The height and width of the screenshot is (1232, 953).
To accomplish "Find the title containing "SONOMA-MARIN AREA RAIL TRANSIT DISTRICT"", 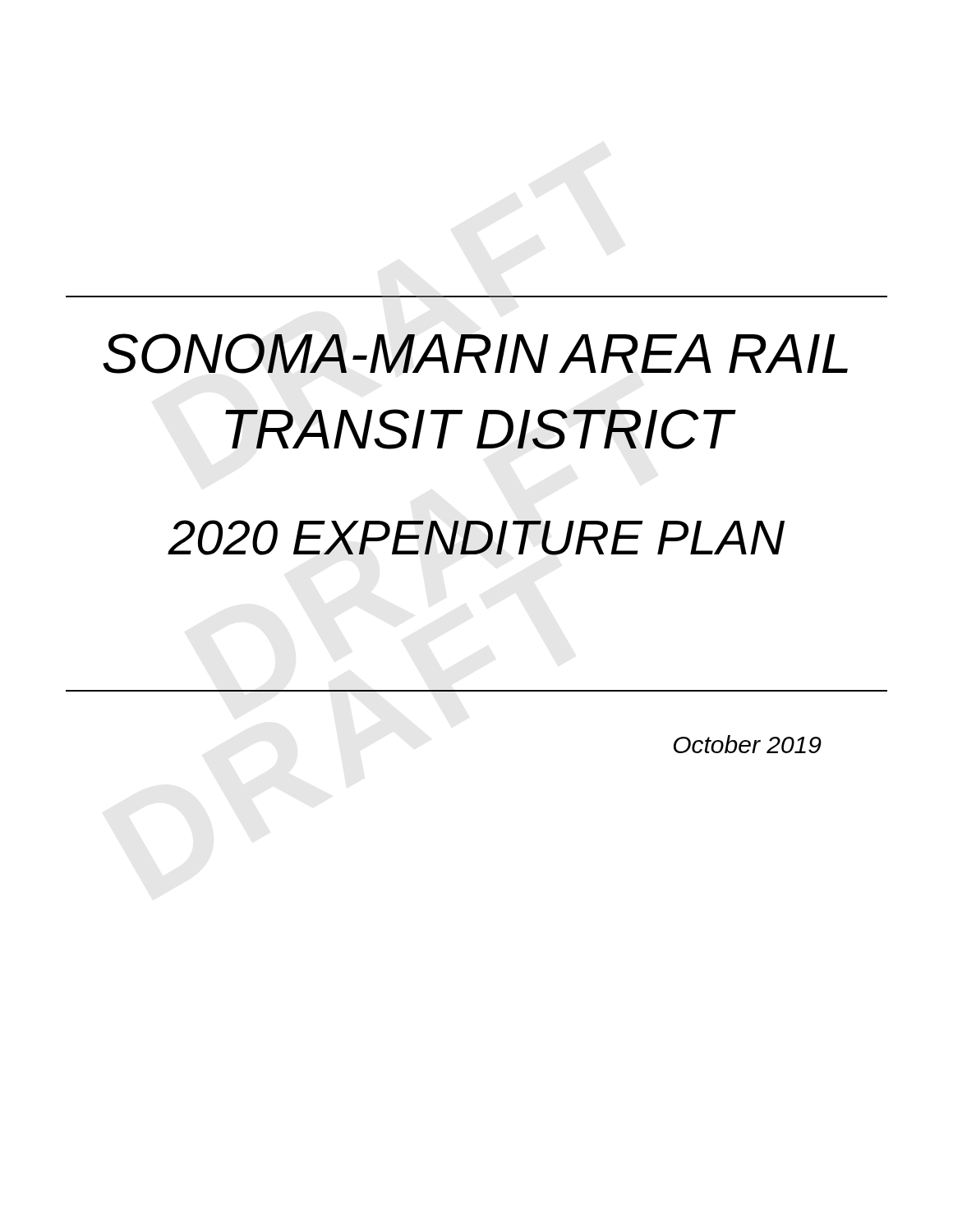I will pyautogui.click(x=476, y=391).
